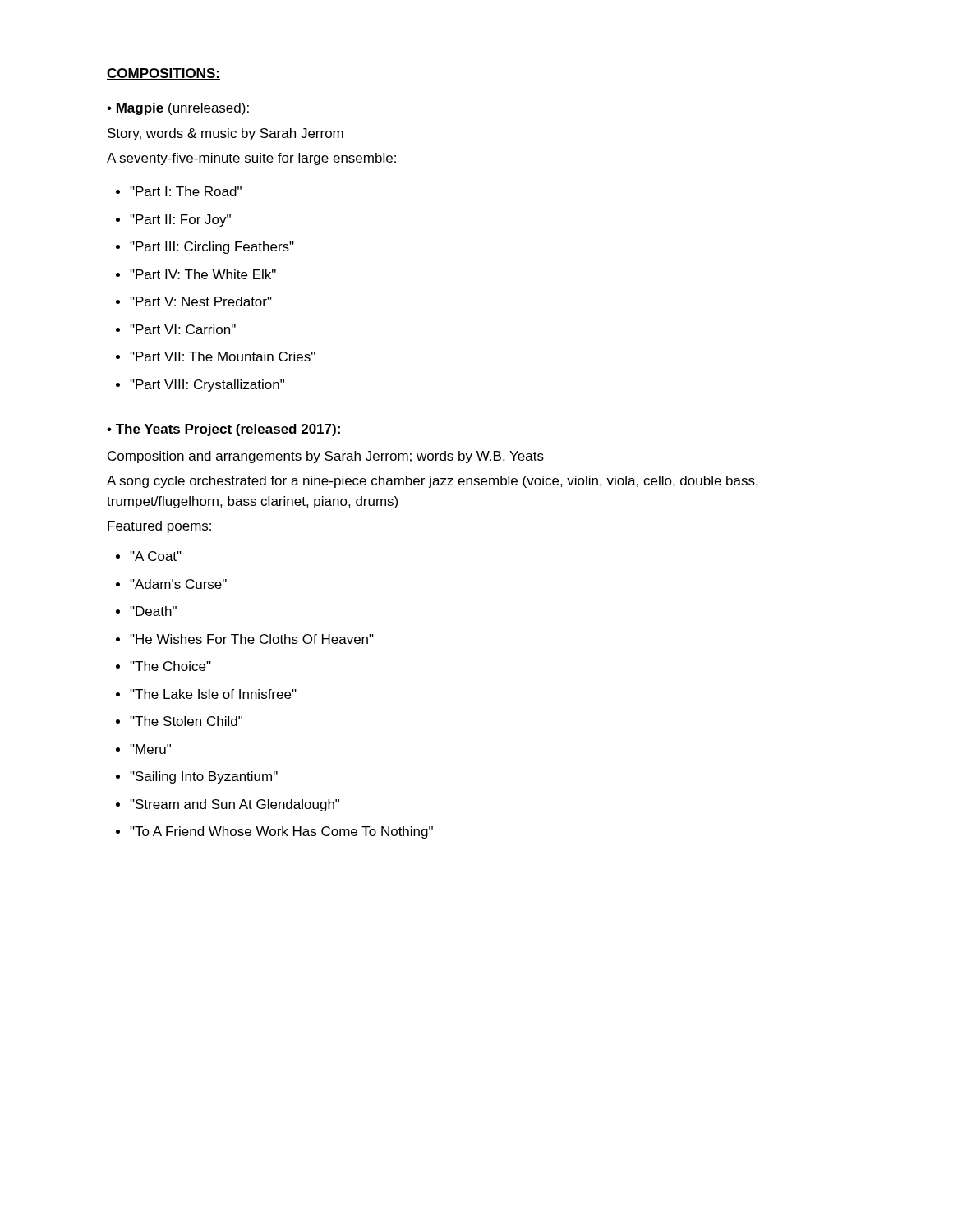Find ""Part I: The Road"" on this page
953x1232 pixels.
tap(186, 192)
